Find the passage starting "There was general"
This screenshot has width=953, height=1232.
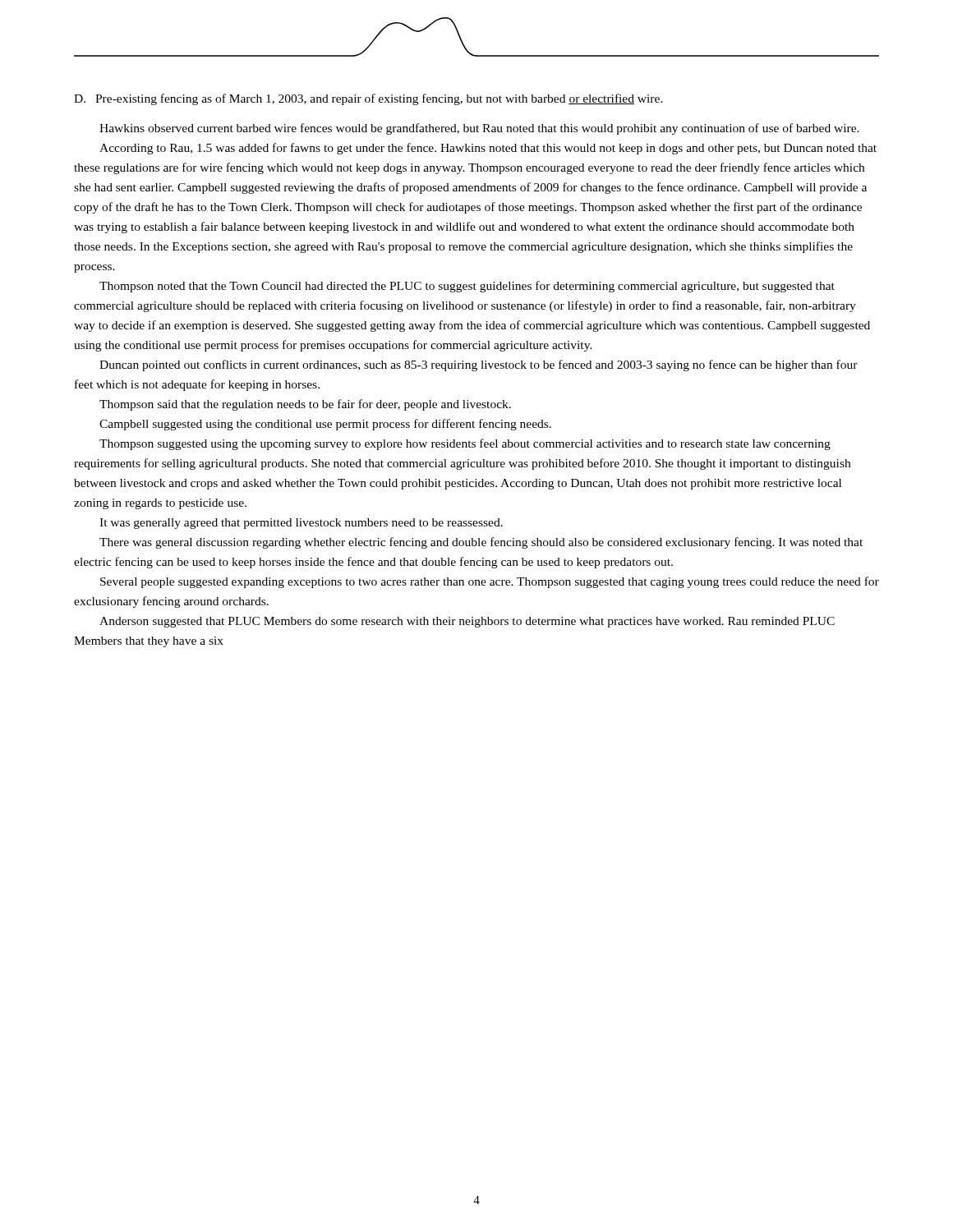pos(476,552)
